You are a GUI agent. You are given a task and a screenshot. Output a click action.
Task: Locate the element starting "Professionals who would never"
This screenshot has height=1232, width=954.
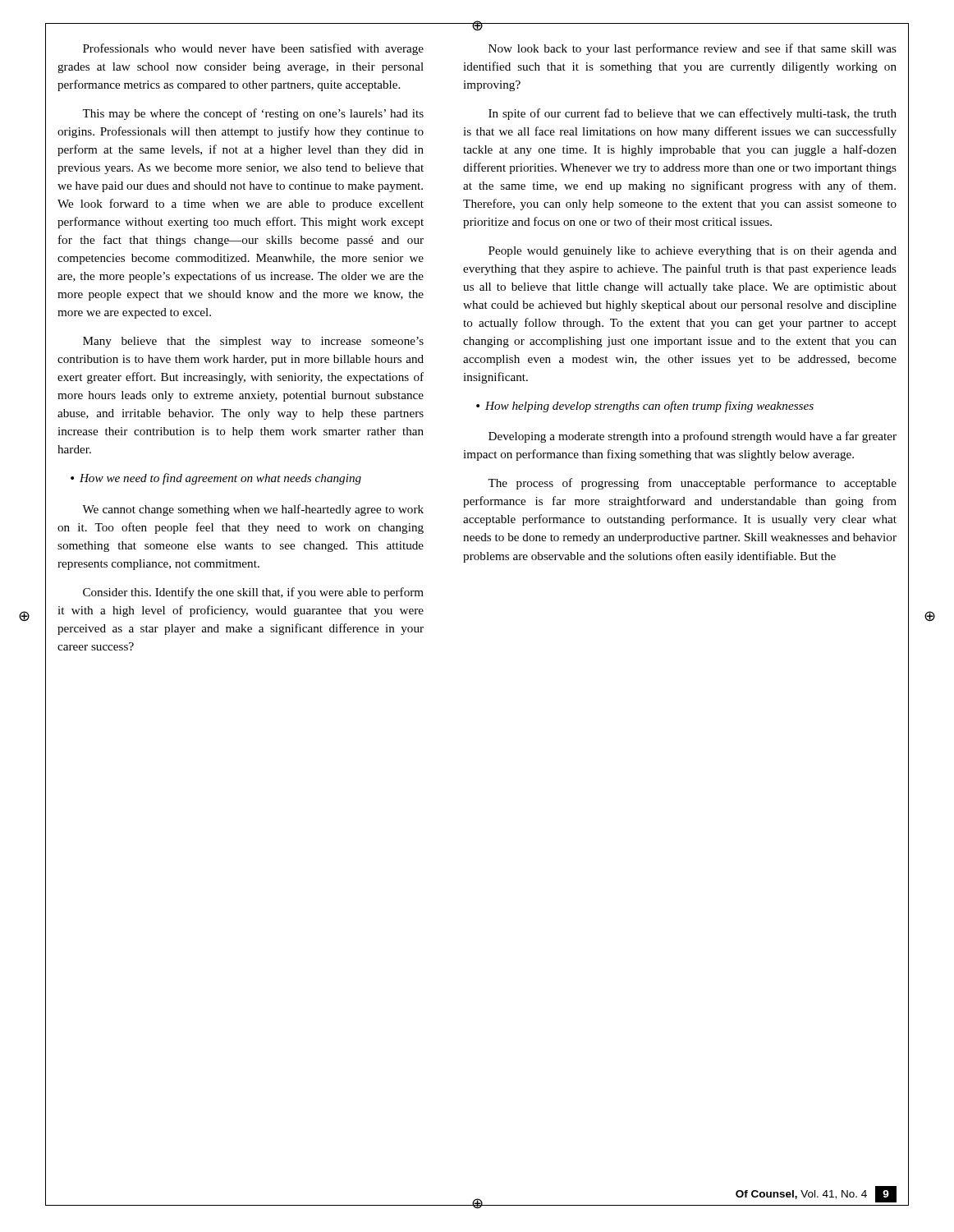coord(241,67)
